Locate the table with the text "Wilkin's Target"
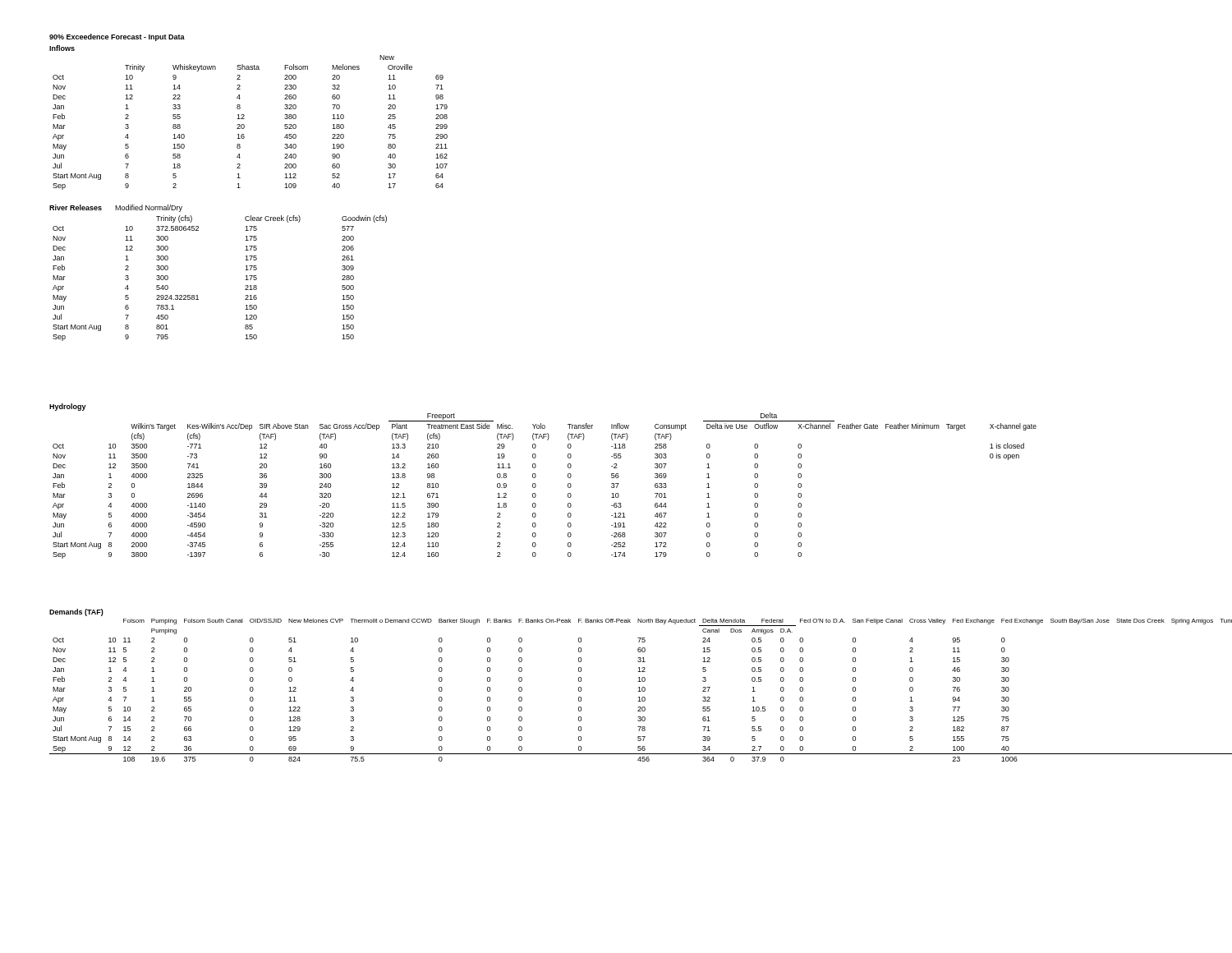This screenshot has height=953, width=1232. tap(550, 485)
